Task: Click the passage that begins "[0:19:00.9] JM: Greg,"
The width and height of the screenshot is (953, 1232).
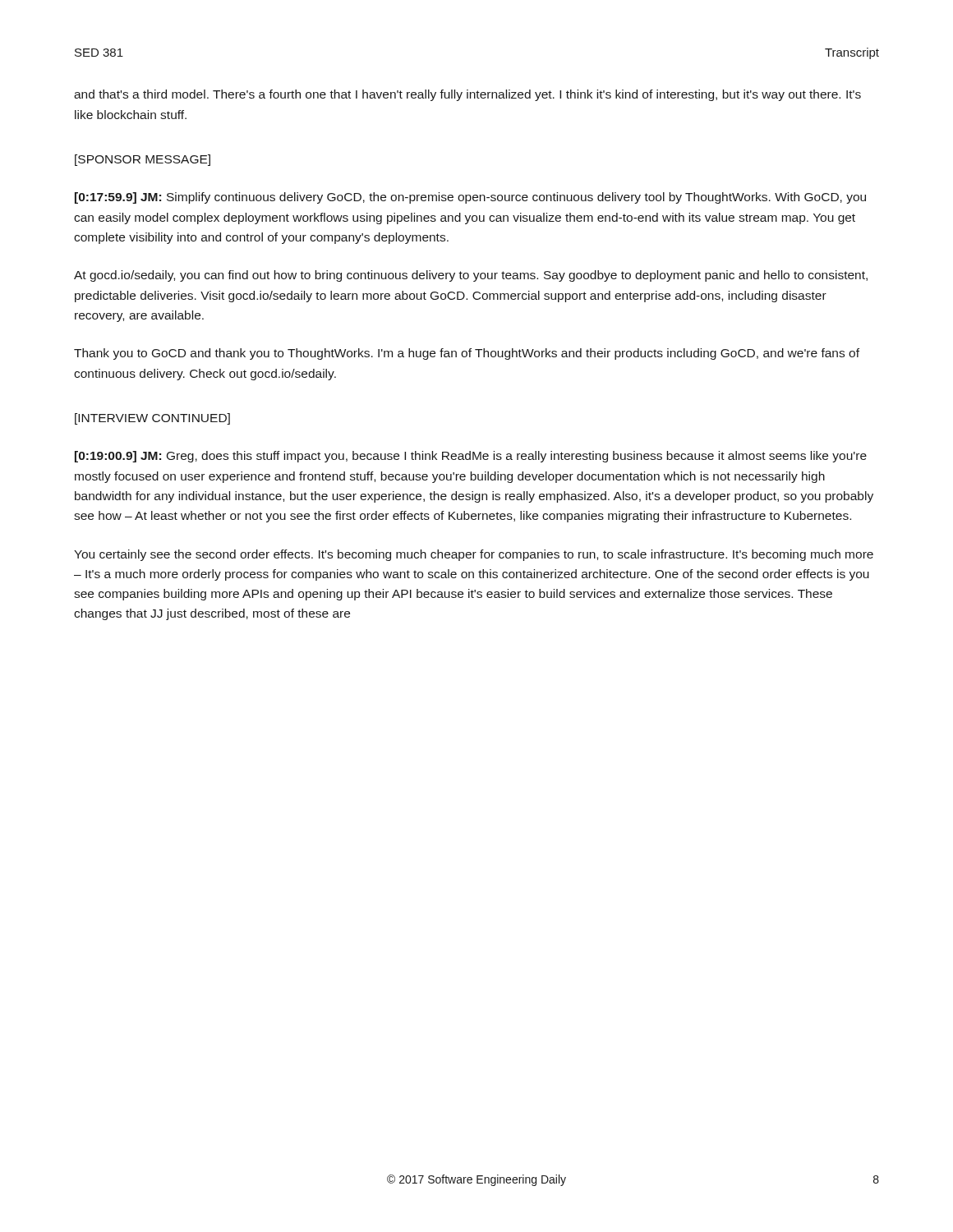Action: (x=474, y=486)
